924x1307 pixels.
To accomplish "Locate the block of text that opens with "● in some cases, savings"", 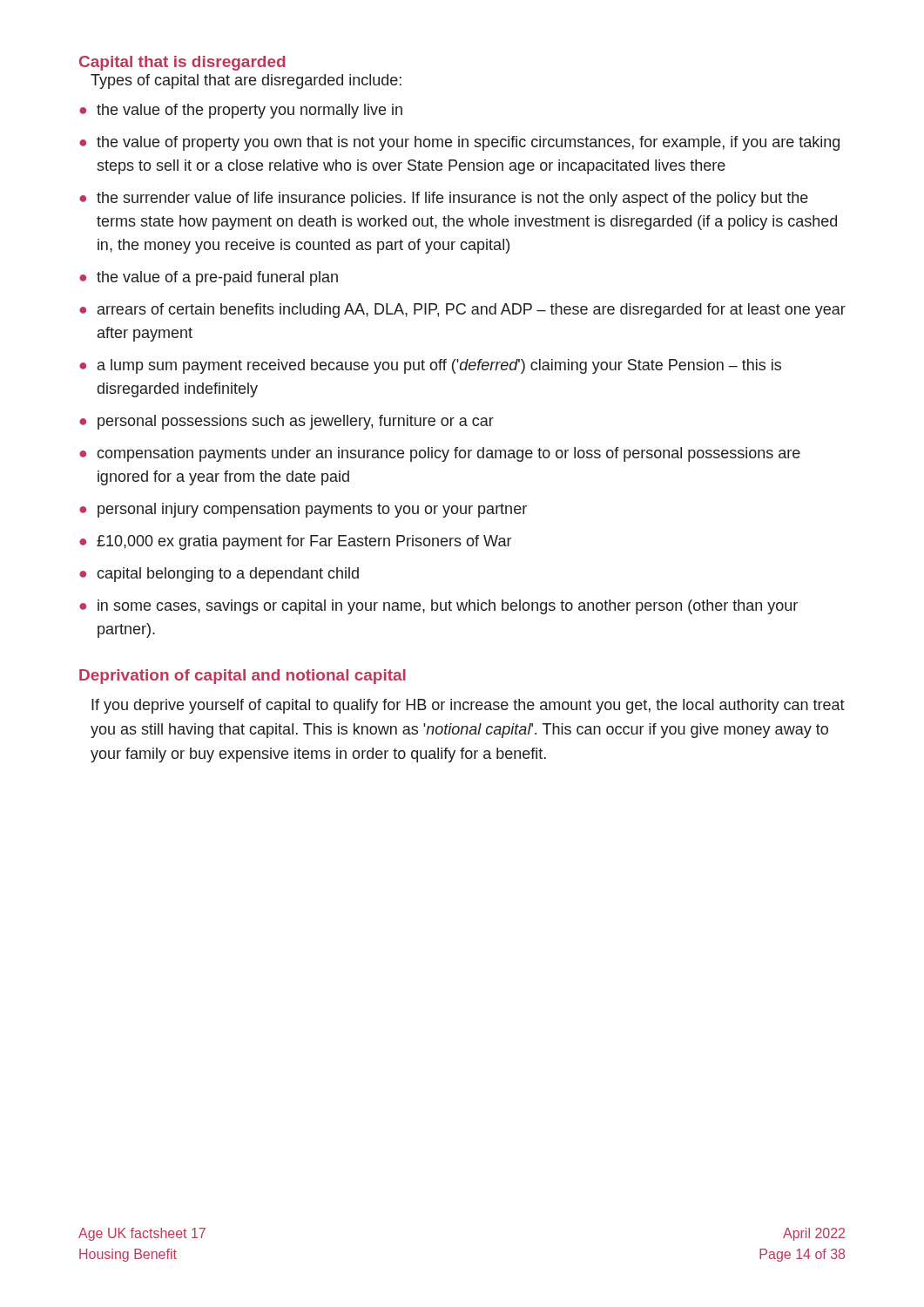I will [x=462, y=618].
